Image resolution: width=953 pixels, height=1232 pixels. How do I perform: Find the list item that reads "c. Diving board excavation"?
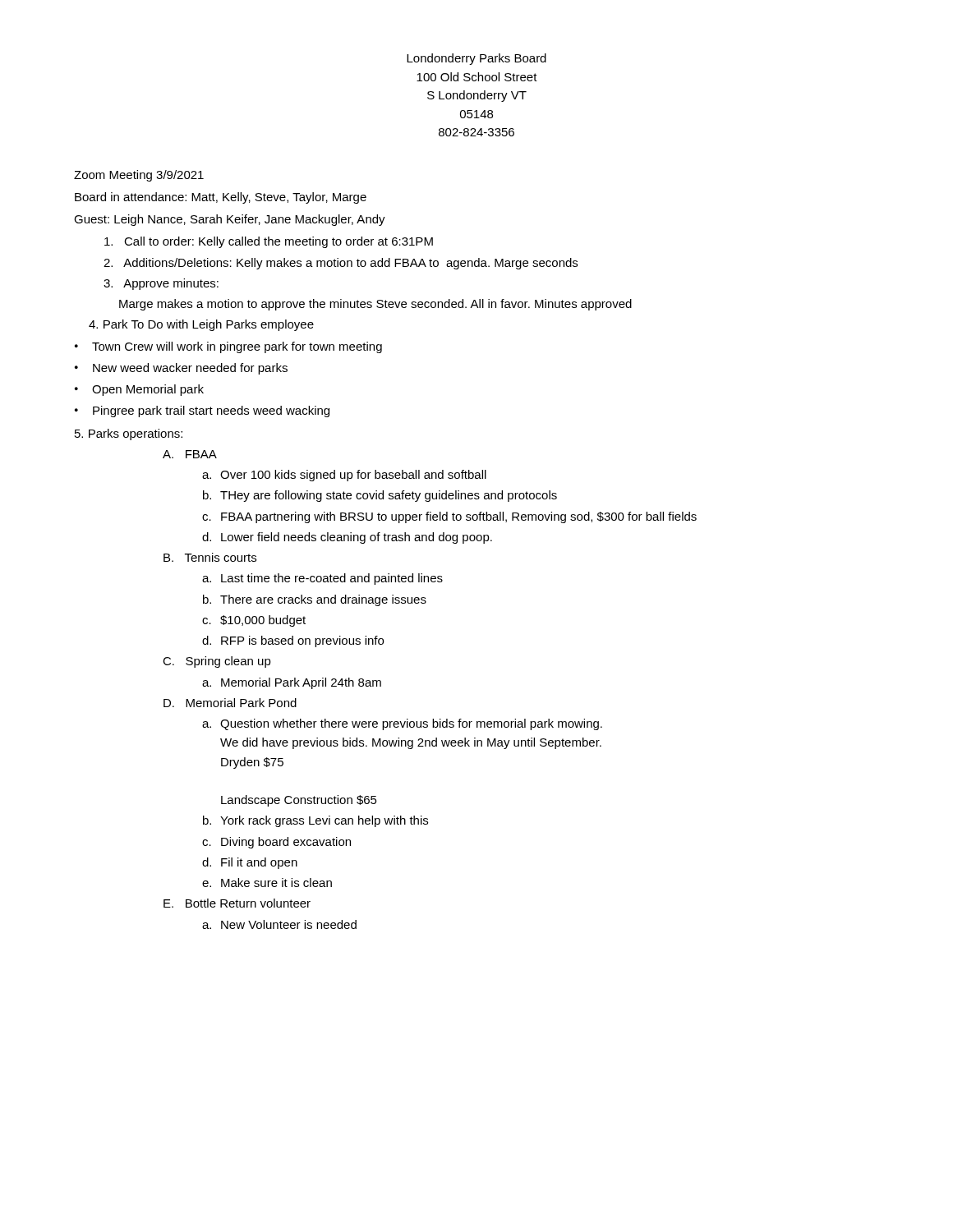(277, 841)
